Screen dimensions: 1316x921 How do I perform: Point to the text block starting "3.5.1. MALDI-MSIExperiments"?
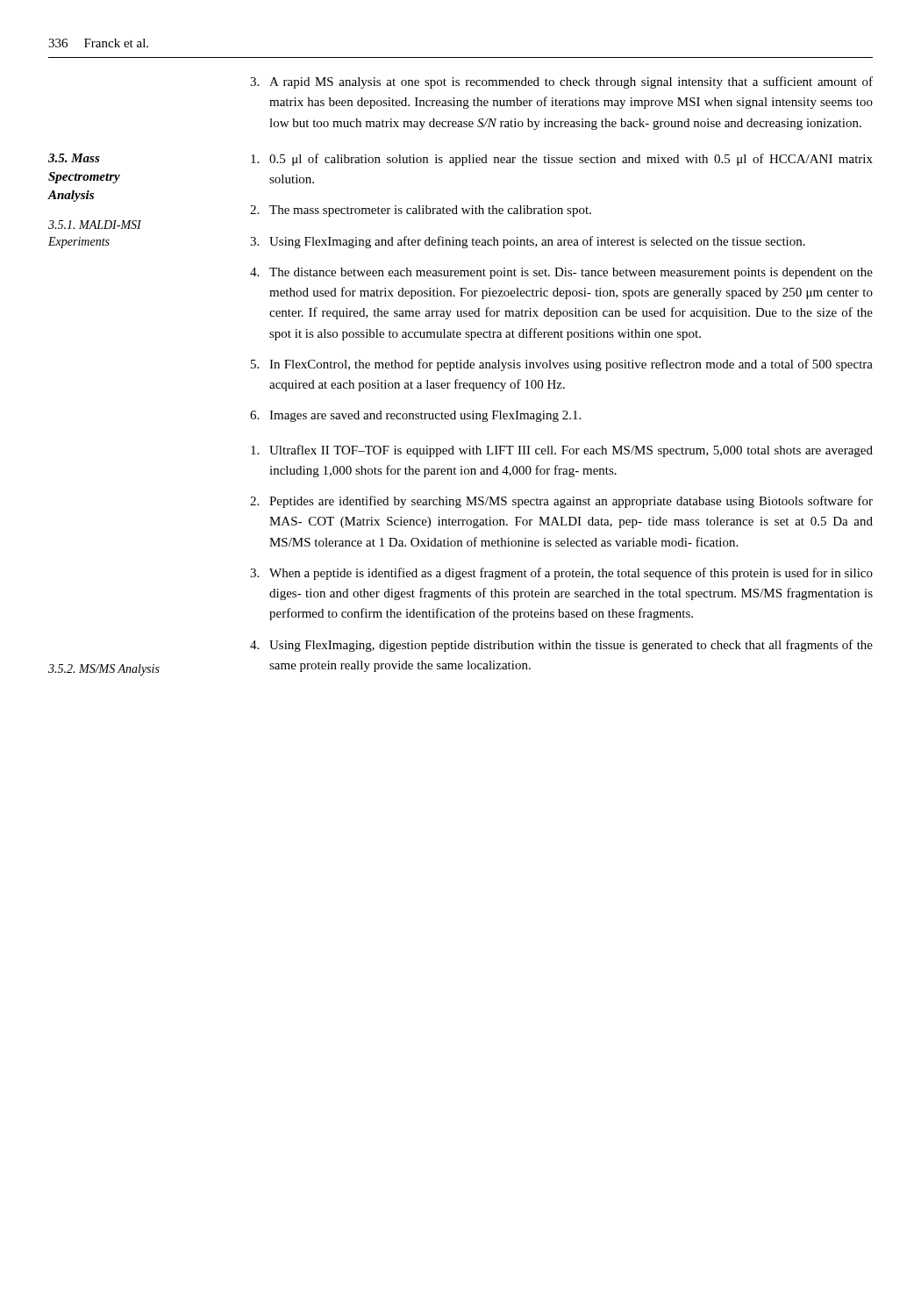tap(95, 233)
